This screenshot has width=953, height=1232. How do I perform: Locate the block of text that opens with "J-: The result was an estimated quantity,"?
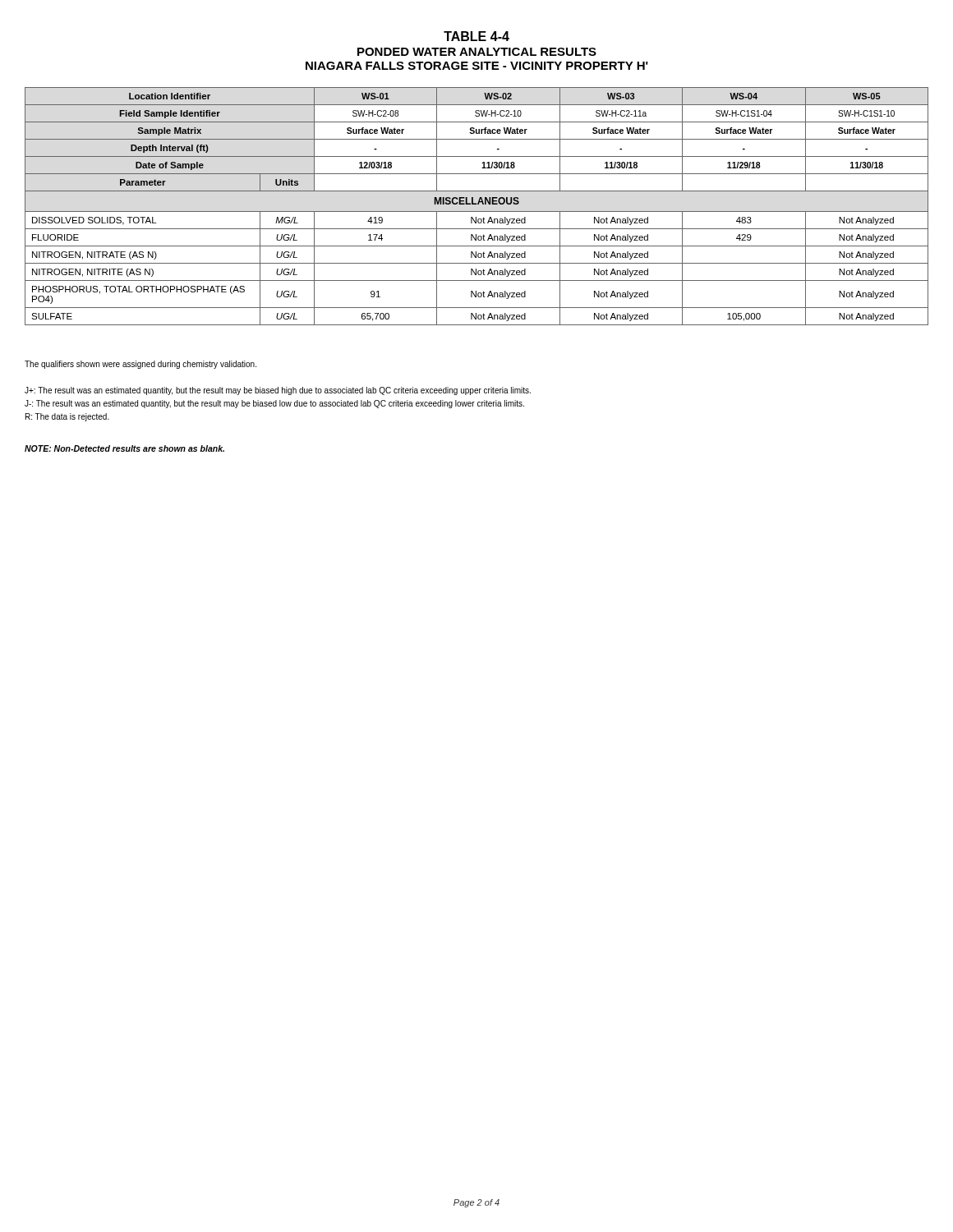(275, 404)
